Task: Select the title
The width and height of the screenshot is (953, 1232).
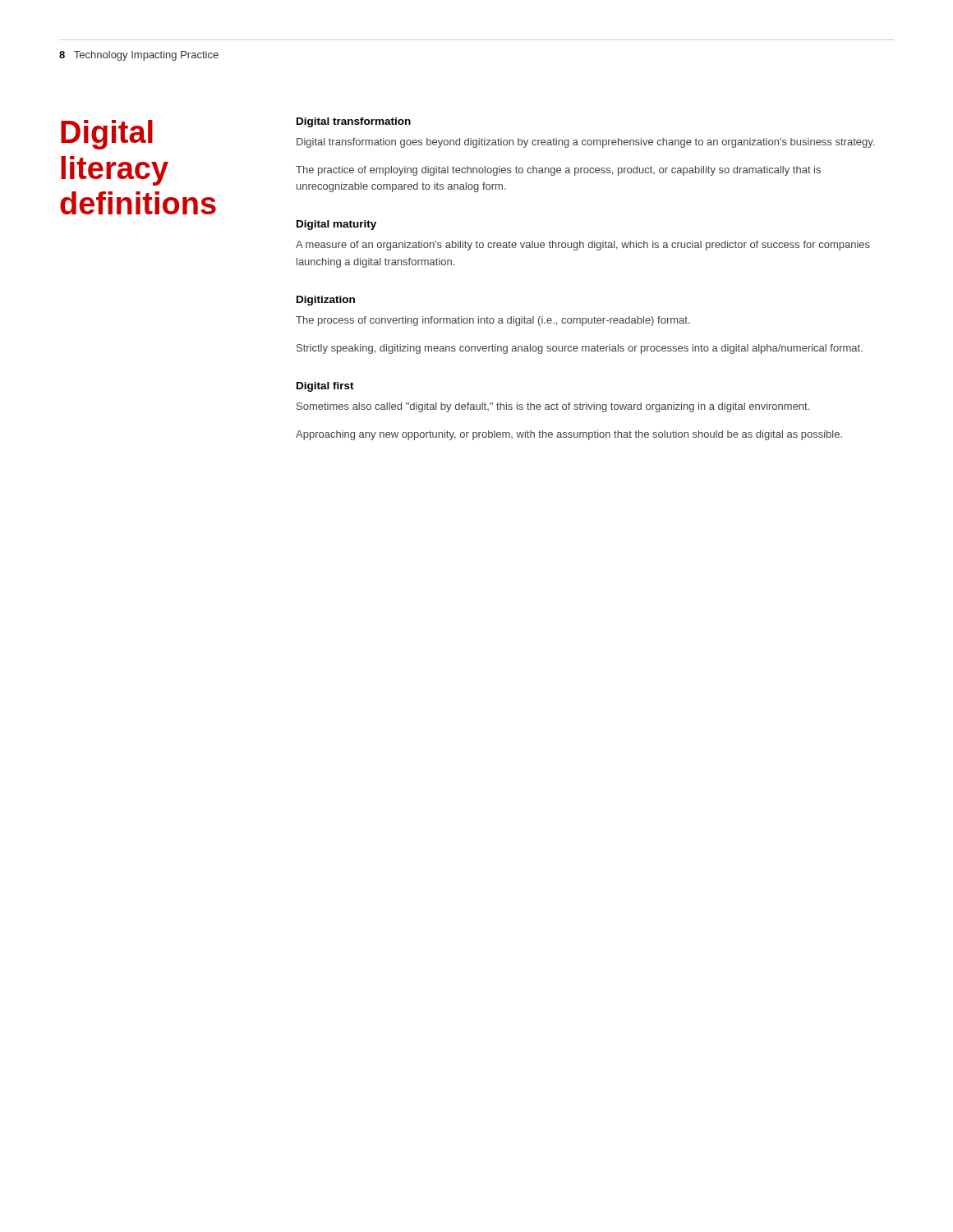Action: click(154, 169)
